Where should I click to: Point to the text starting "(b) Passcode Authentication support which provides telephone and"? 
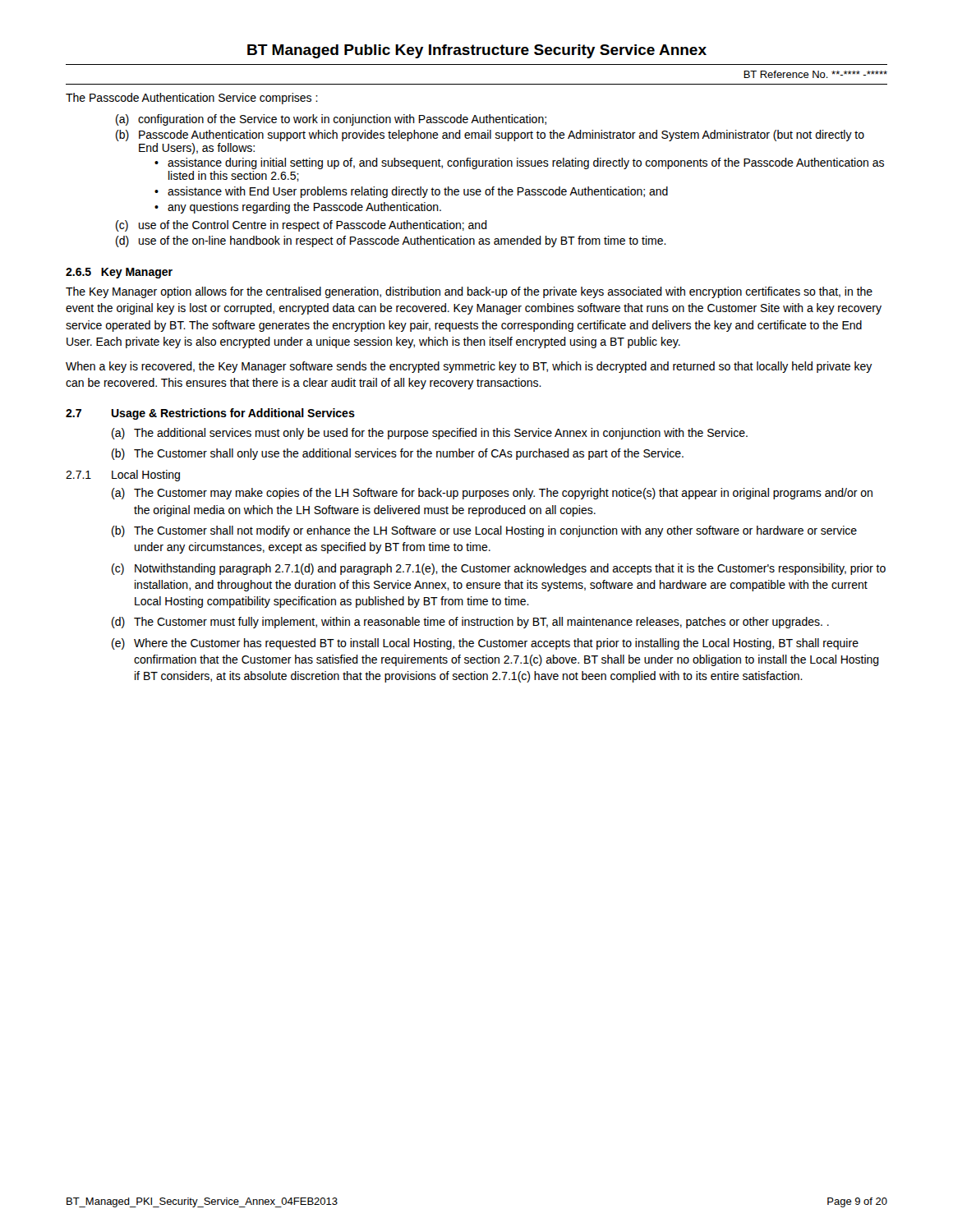pos(501,172)
